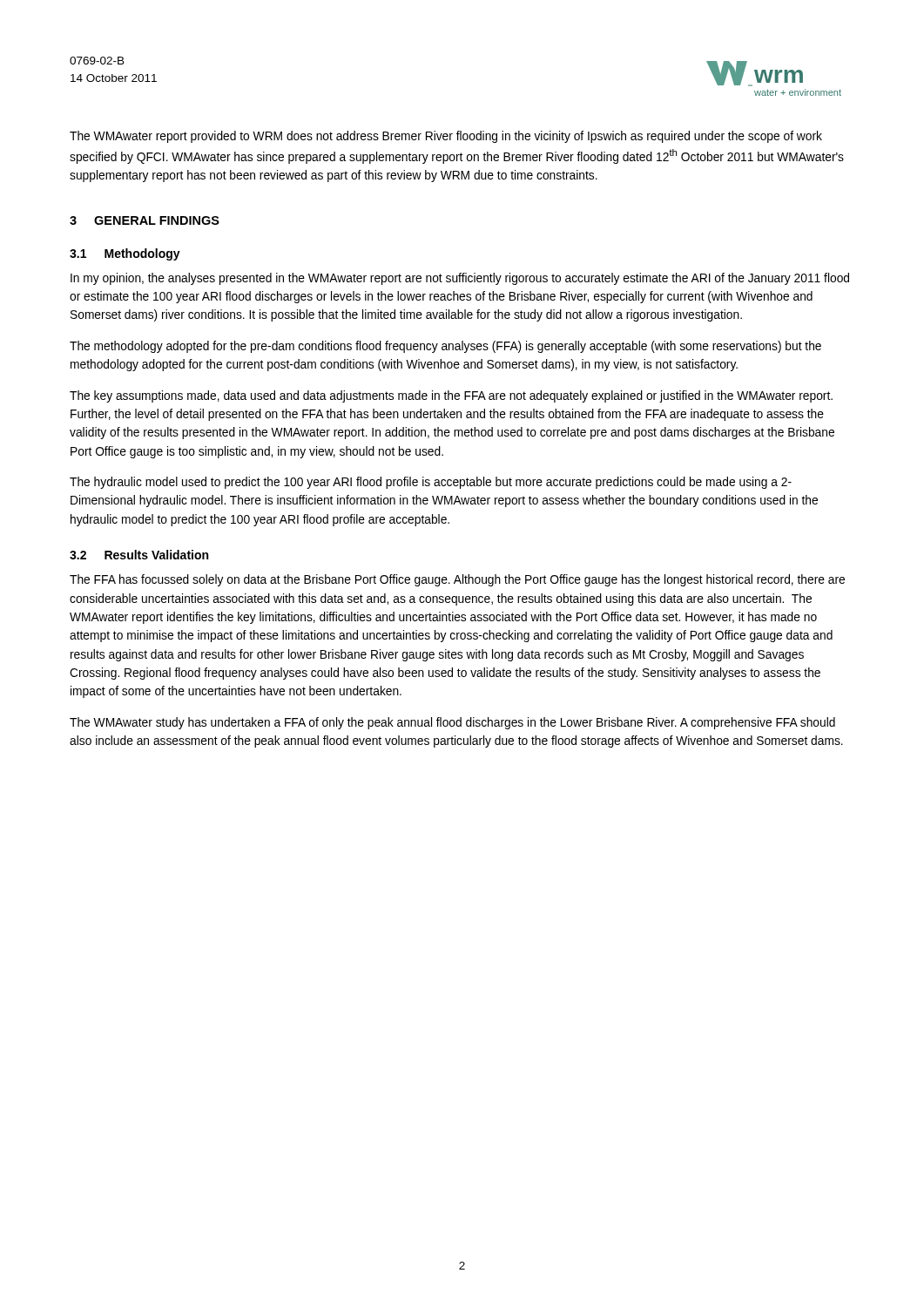
Task: Find the text starting "In my opinion, the"
Action: click(460, 297)
